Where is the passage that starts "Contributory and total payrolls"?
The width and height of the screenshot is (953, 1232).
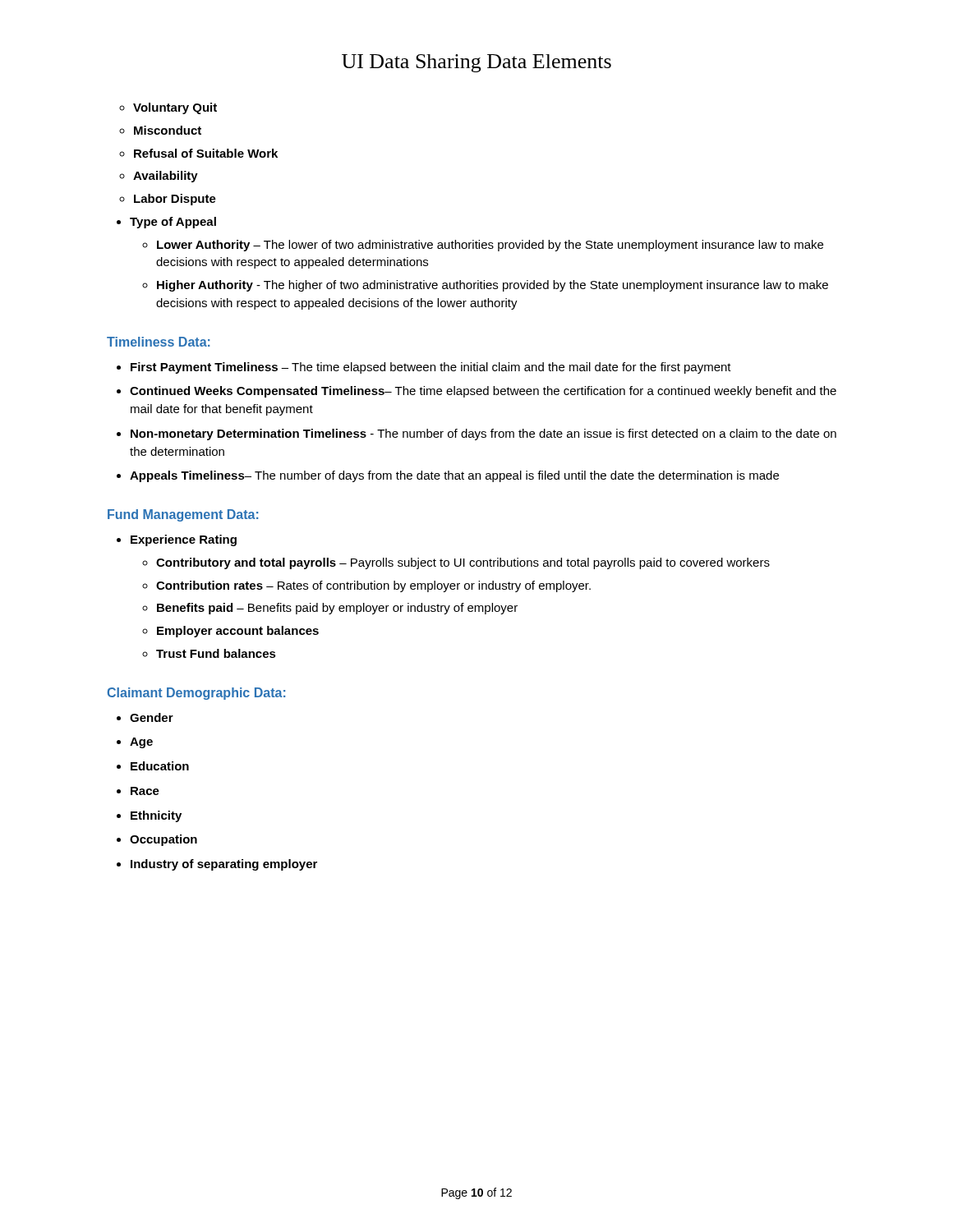pyautogui.click(x=463, y=562)
